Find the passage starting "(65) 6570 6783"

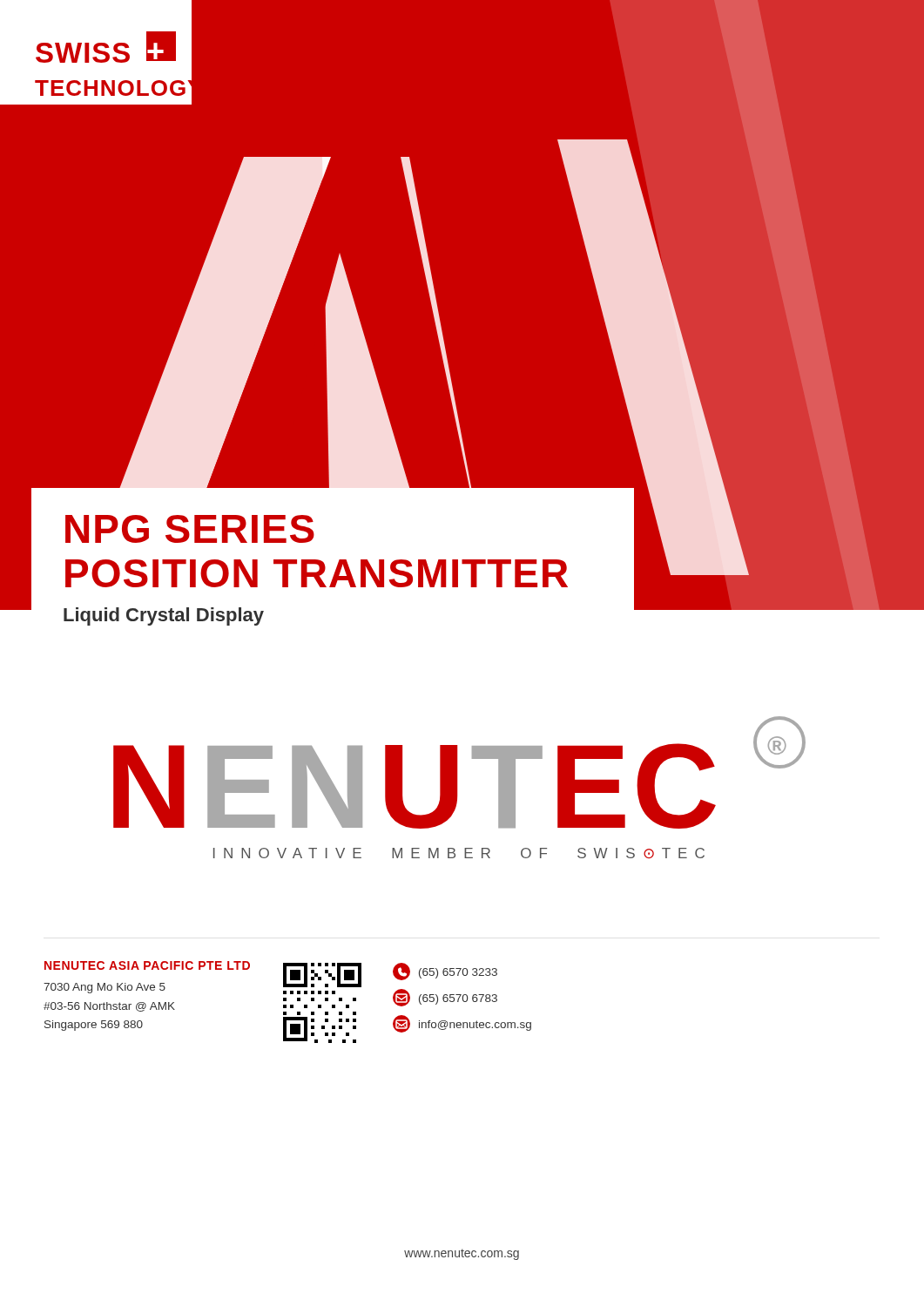[x=445, y=998]
